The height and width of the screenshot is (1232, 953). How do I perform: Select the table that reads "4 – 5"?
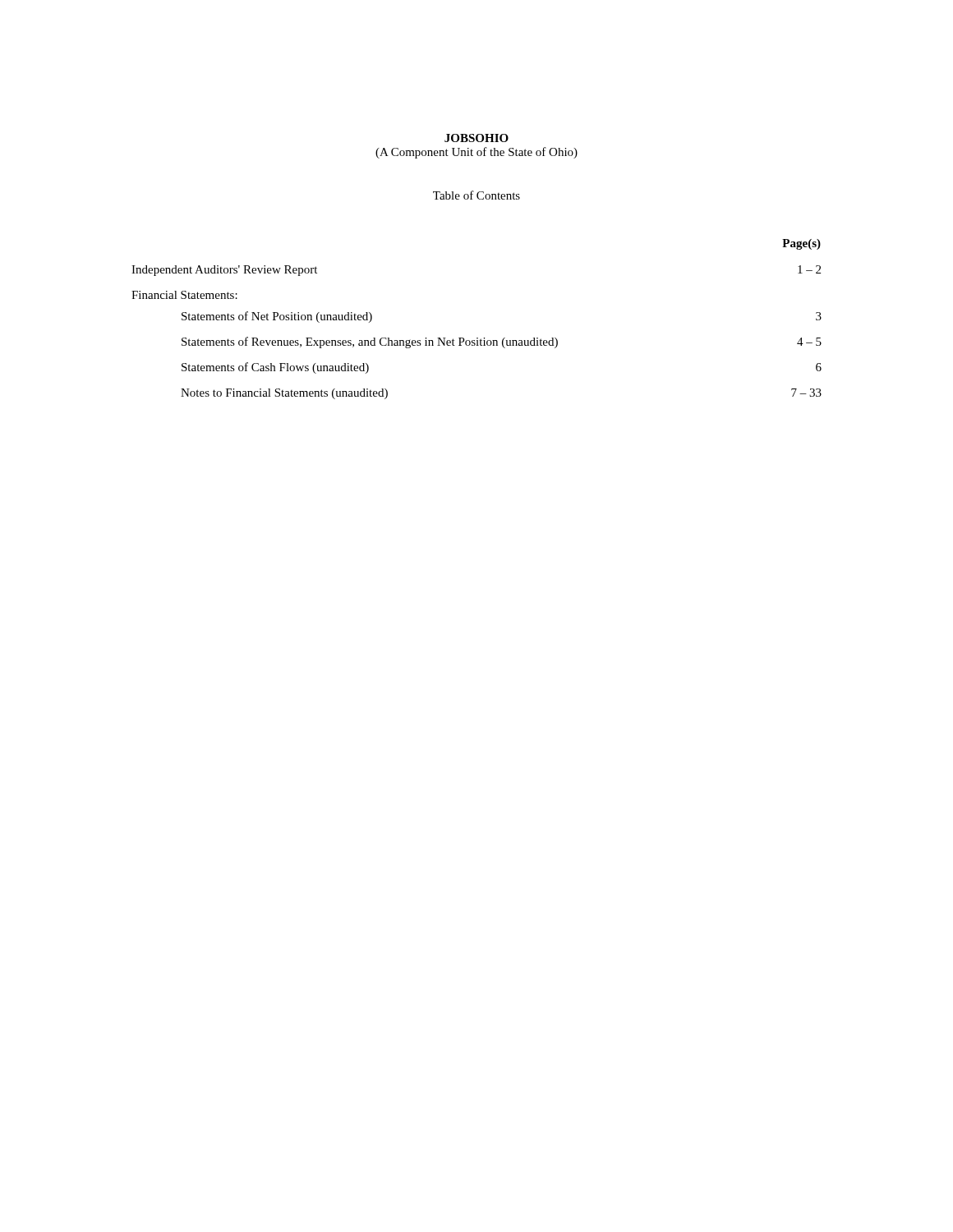476,321
